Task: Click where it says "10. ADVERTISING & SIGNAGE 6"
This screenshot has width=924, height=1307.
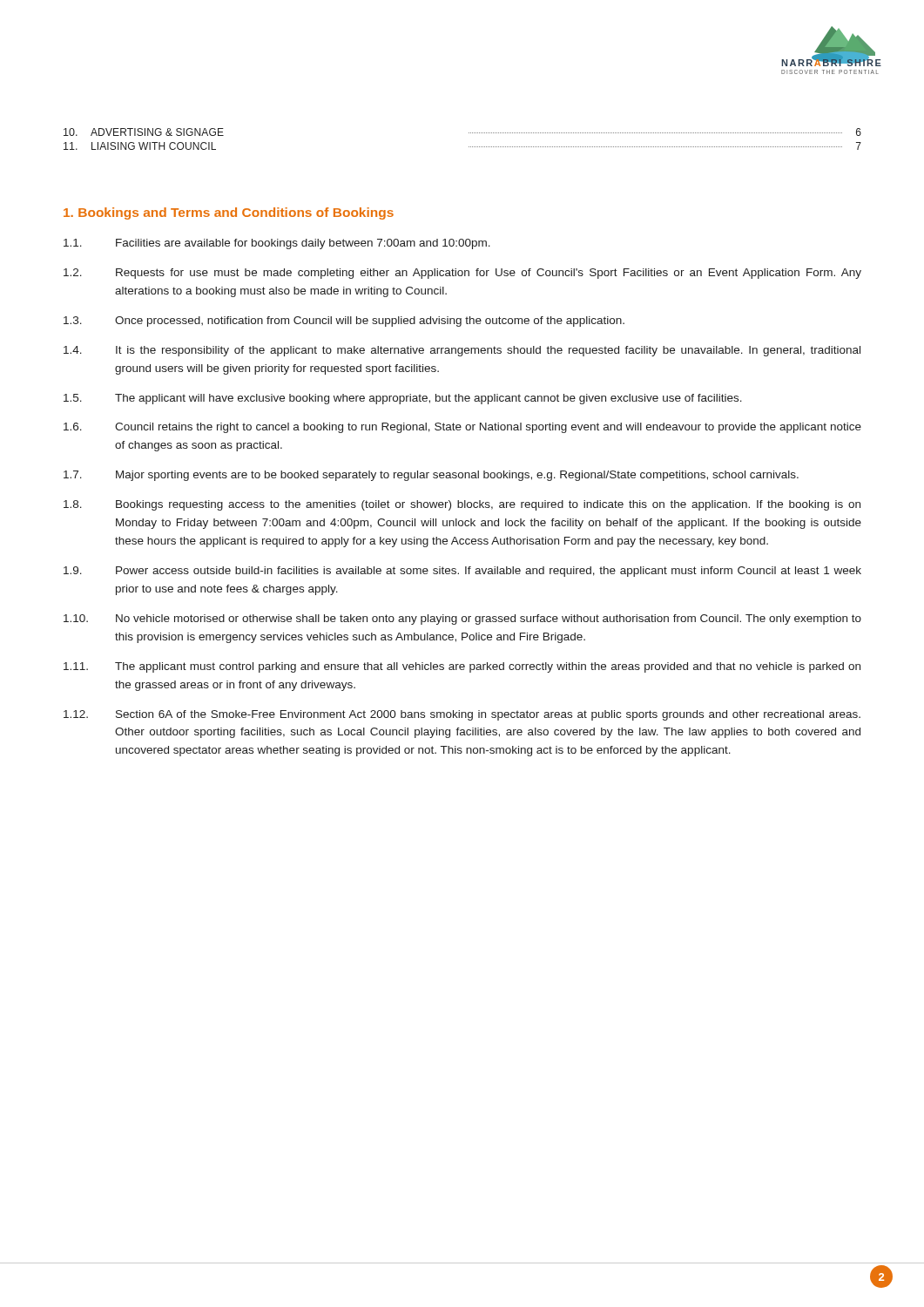Action: pyautogui.click(x=462, y=132)
